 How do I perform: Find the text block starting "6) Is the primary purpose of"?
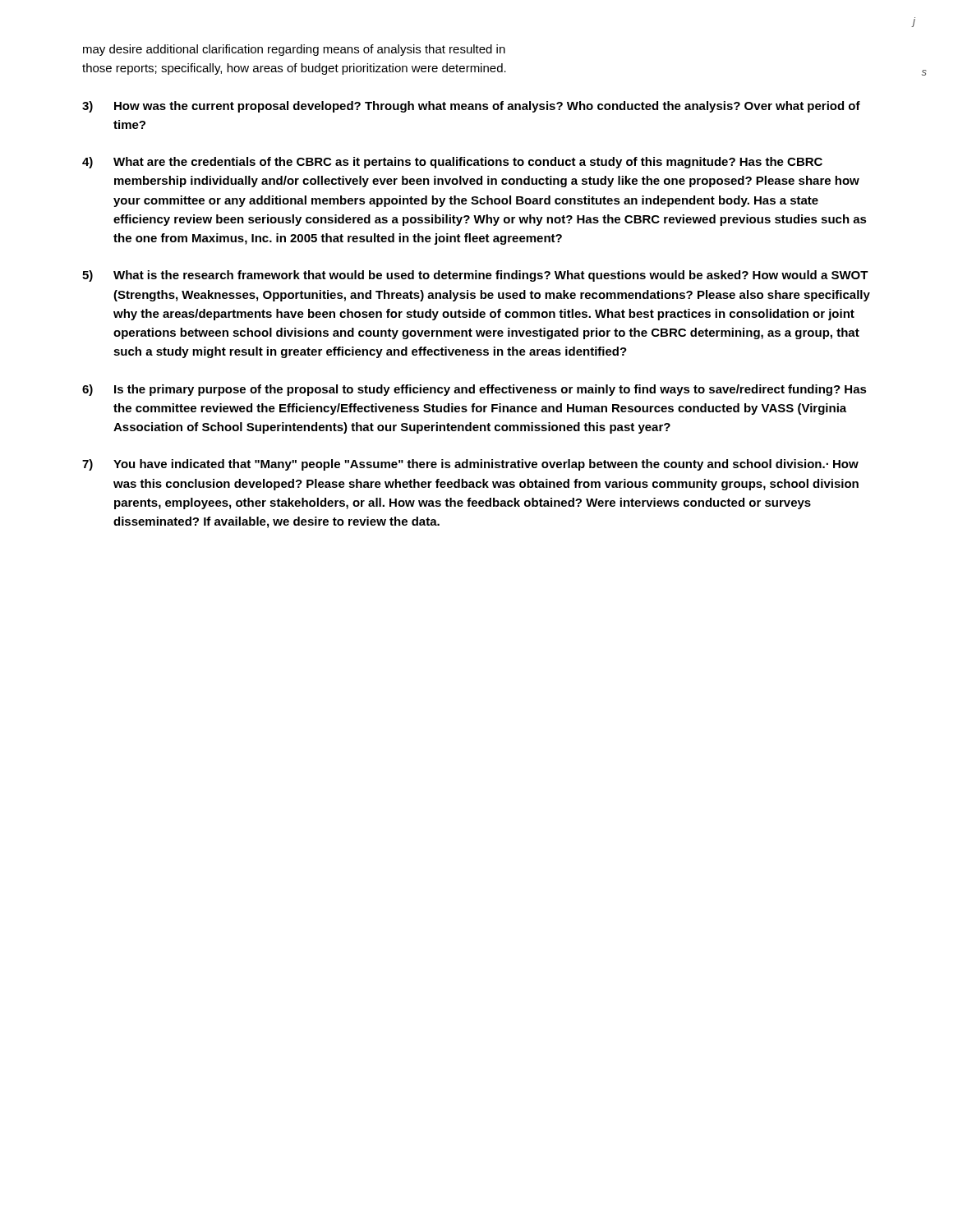(479, 408)
